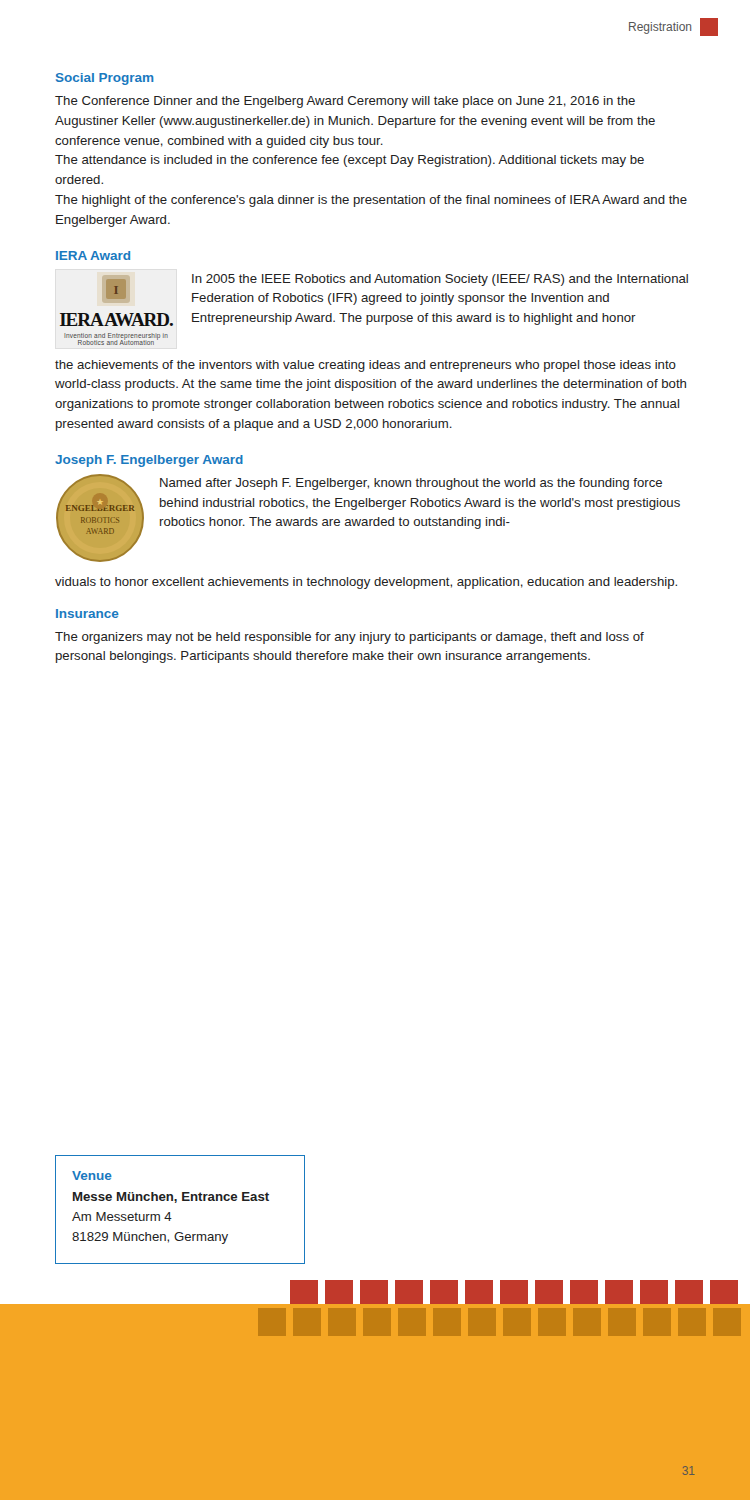The width and height of the screenshot is (750, 1500).
Task: Navigate to the block starting "viduals to honor excellent achievements in"
Action: tap(367, 581)
